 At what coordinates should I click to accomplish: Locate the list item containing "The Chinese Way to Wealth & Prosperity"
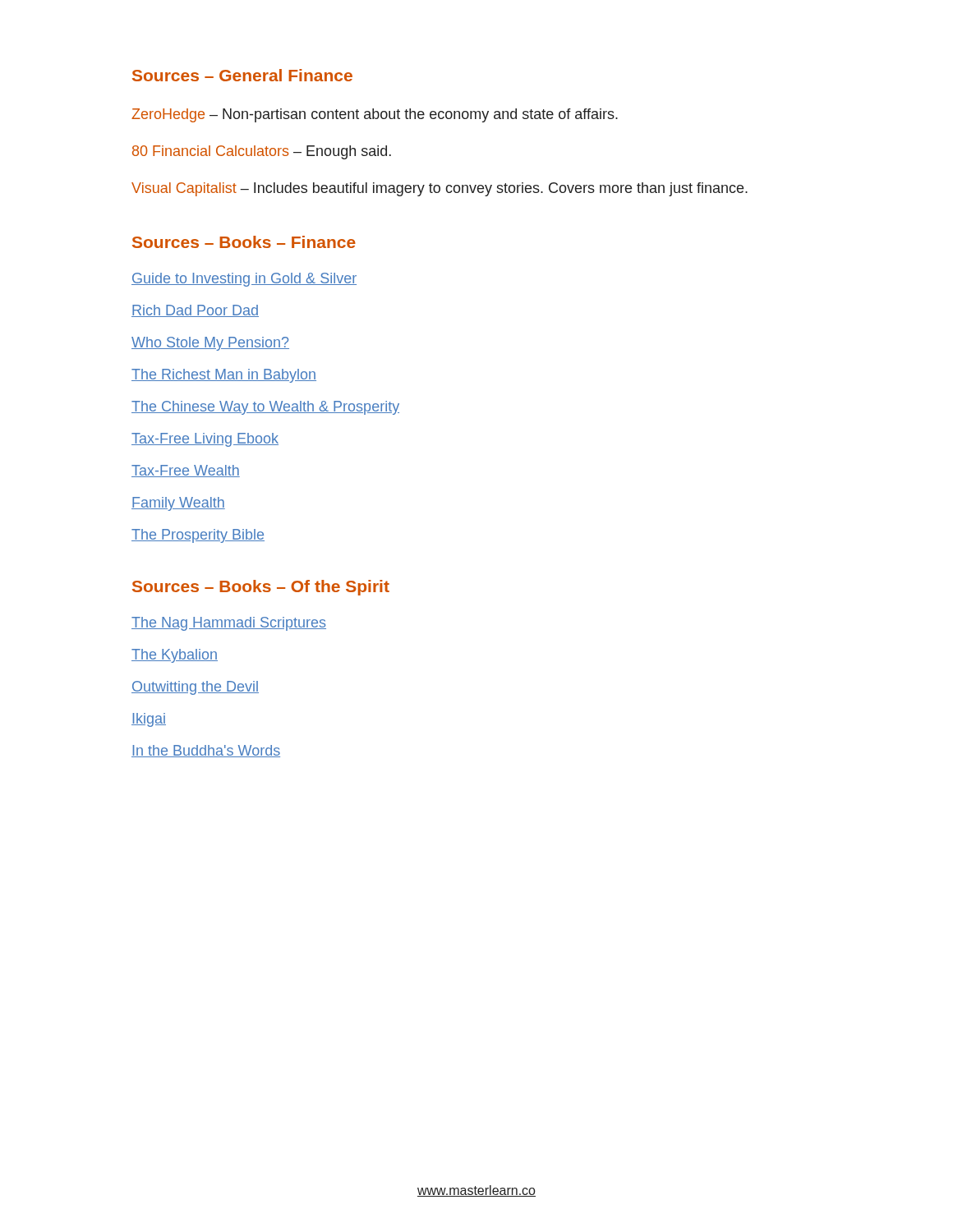265,407
